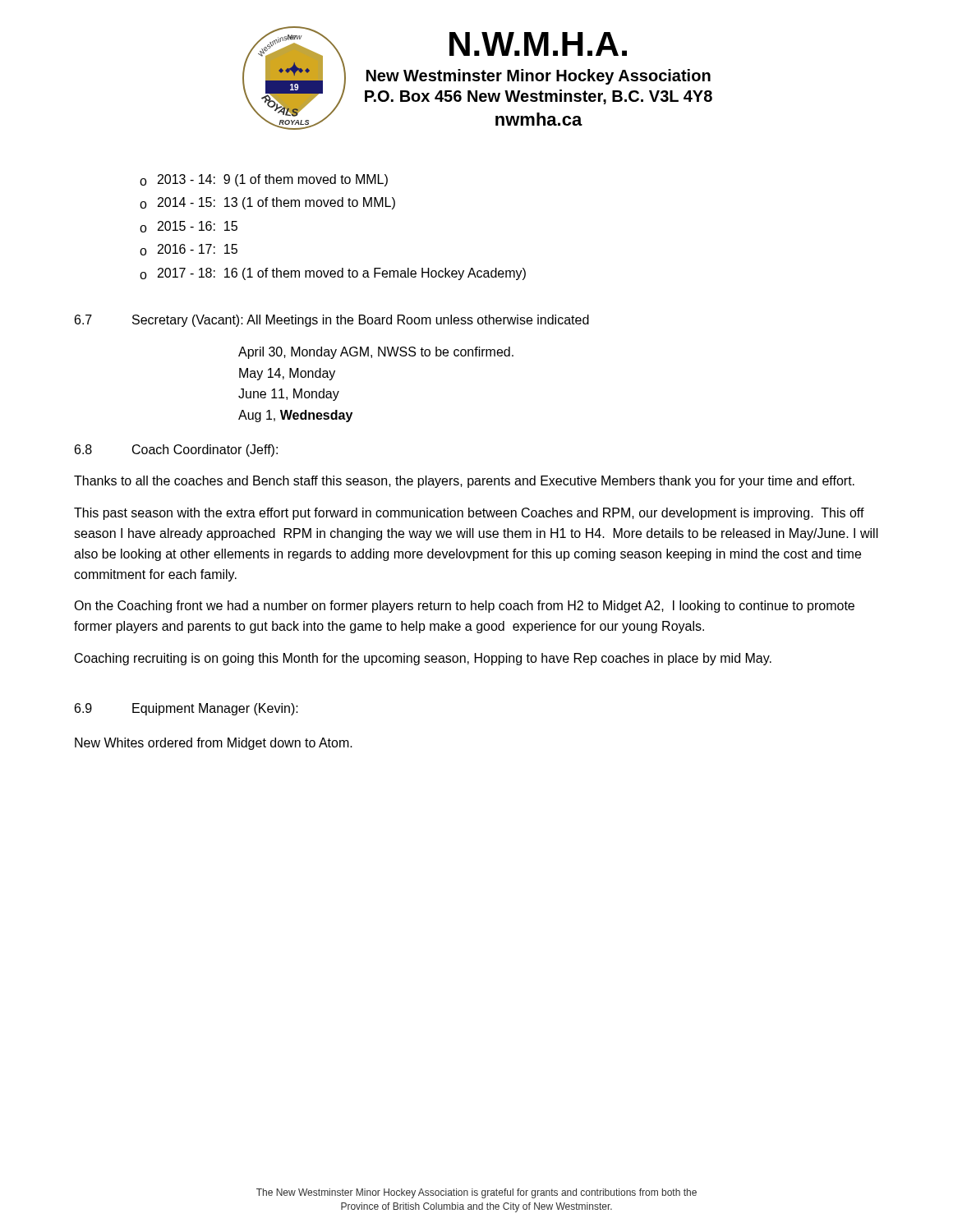The height and width of the screenshot is (1232, 953).
Task: Select the list item that reads "o 2014 - 15: 13 (1 of them"
Action: click(x=268, y=205)
